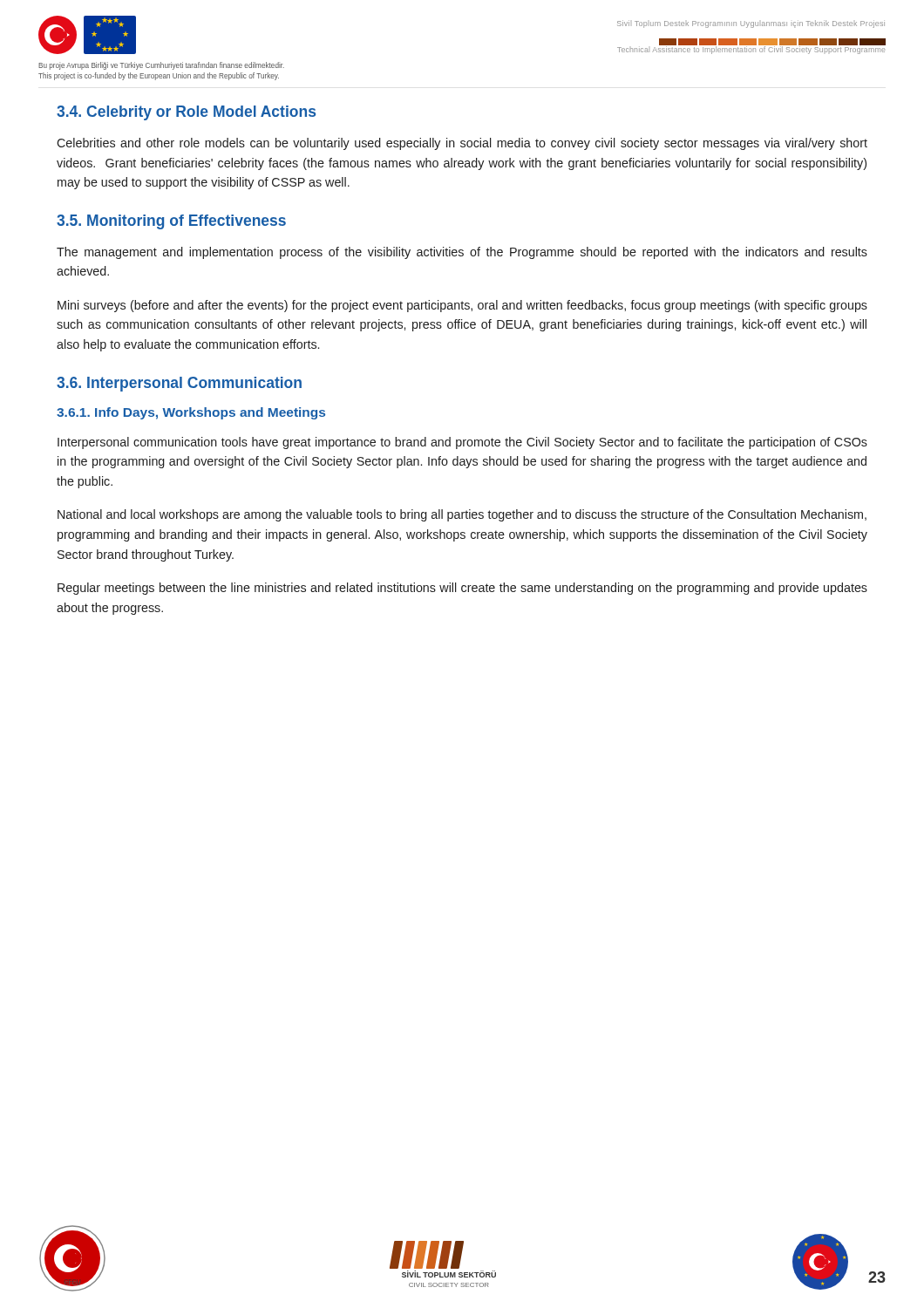Locate the text "3.6.1. Info Days, Workshops and Meetings"
This screenshot has width=924, height=1308.
point(191,412)
